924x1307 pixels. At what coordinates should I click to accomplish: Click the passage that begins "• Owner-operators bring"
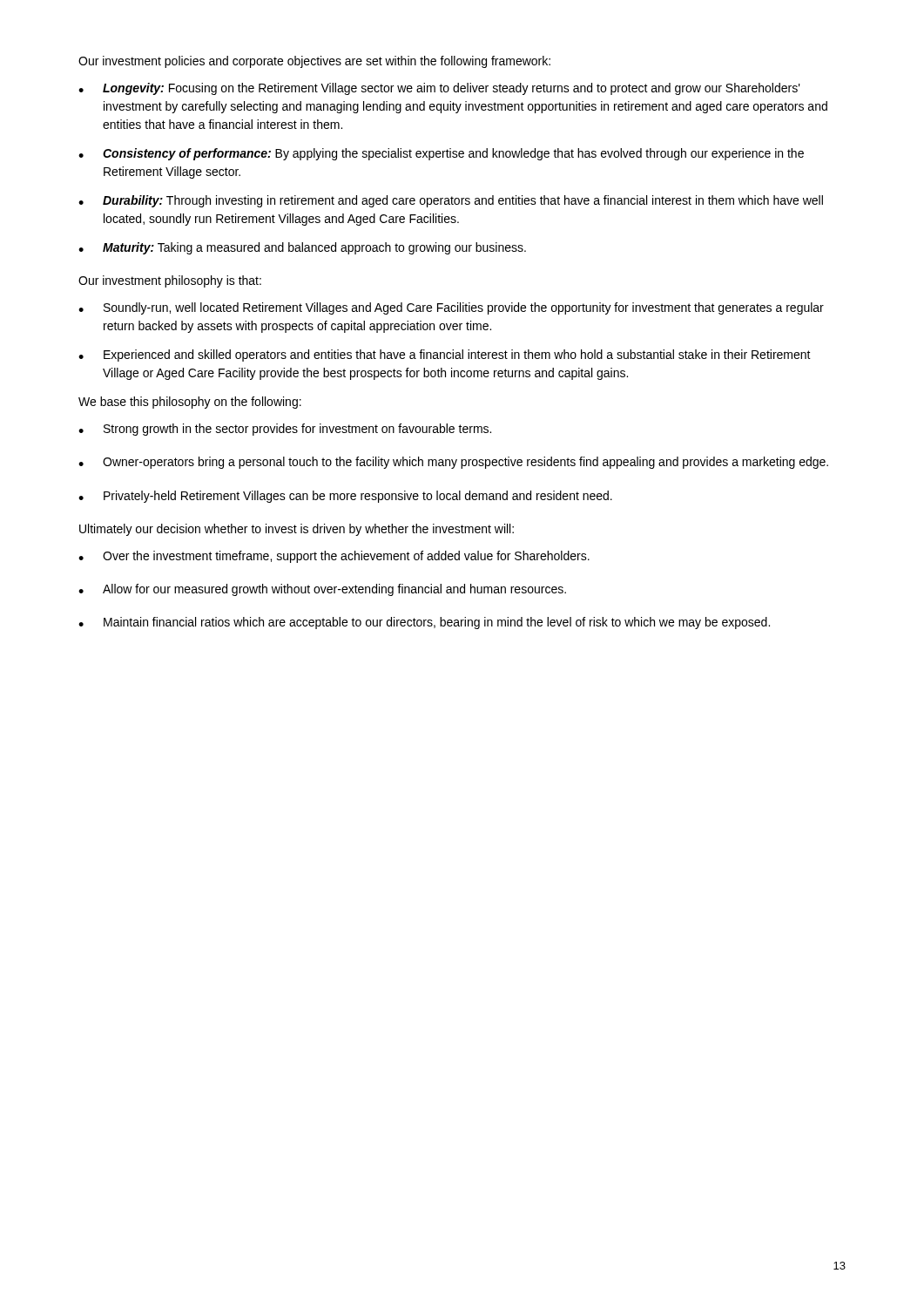(462, 465)
